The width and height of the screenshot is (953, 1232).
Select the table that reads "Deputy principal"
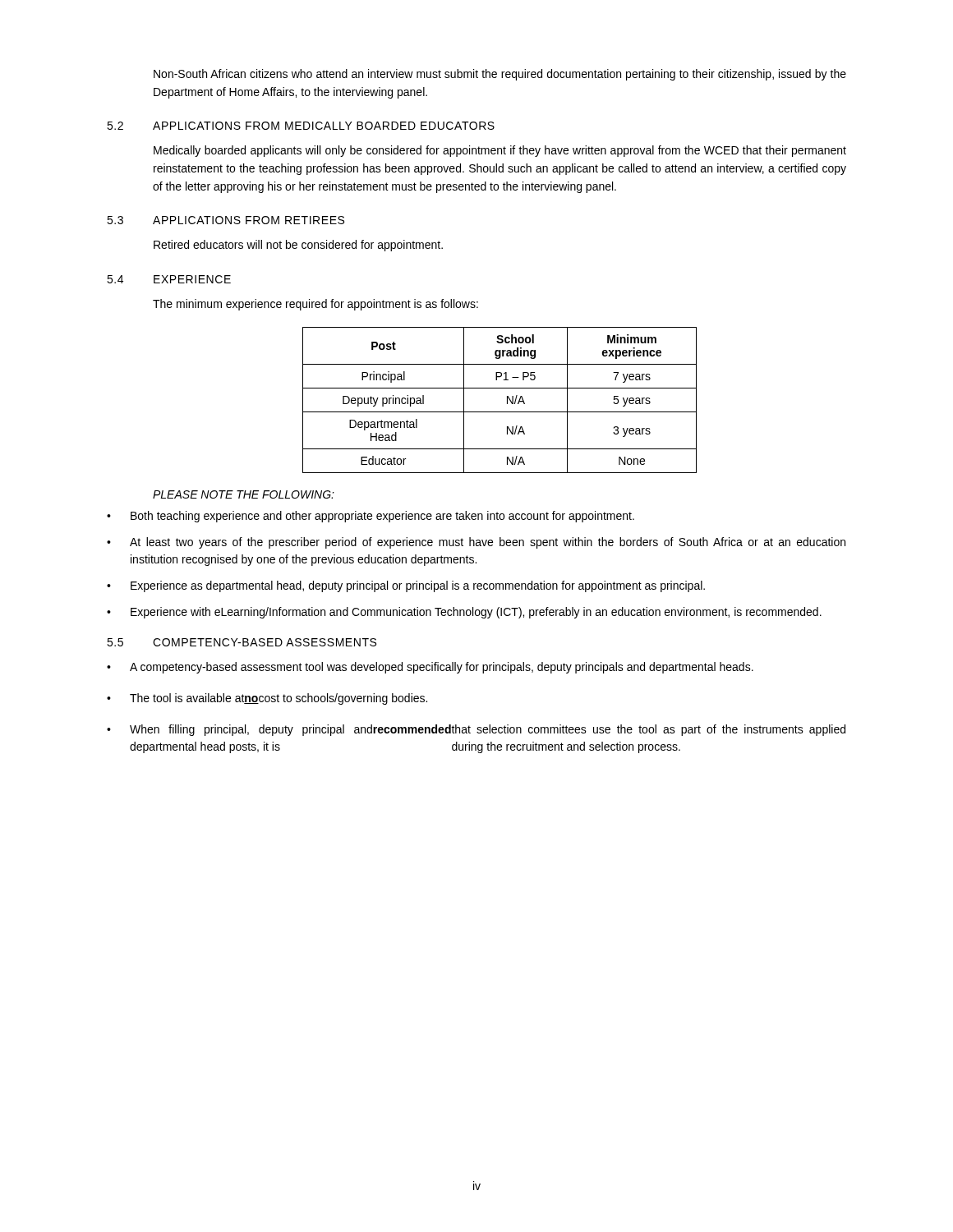499,400
